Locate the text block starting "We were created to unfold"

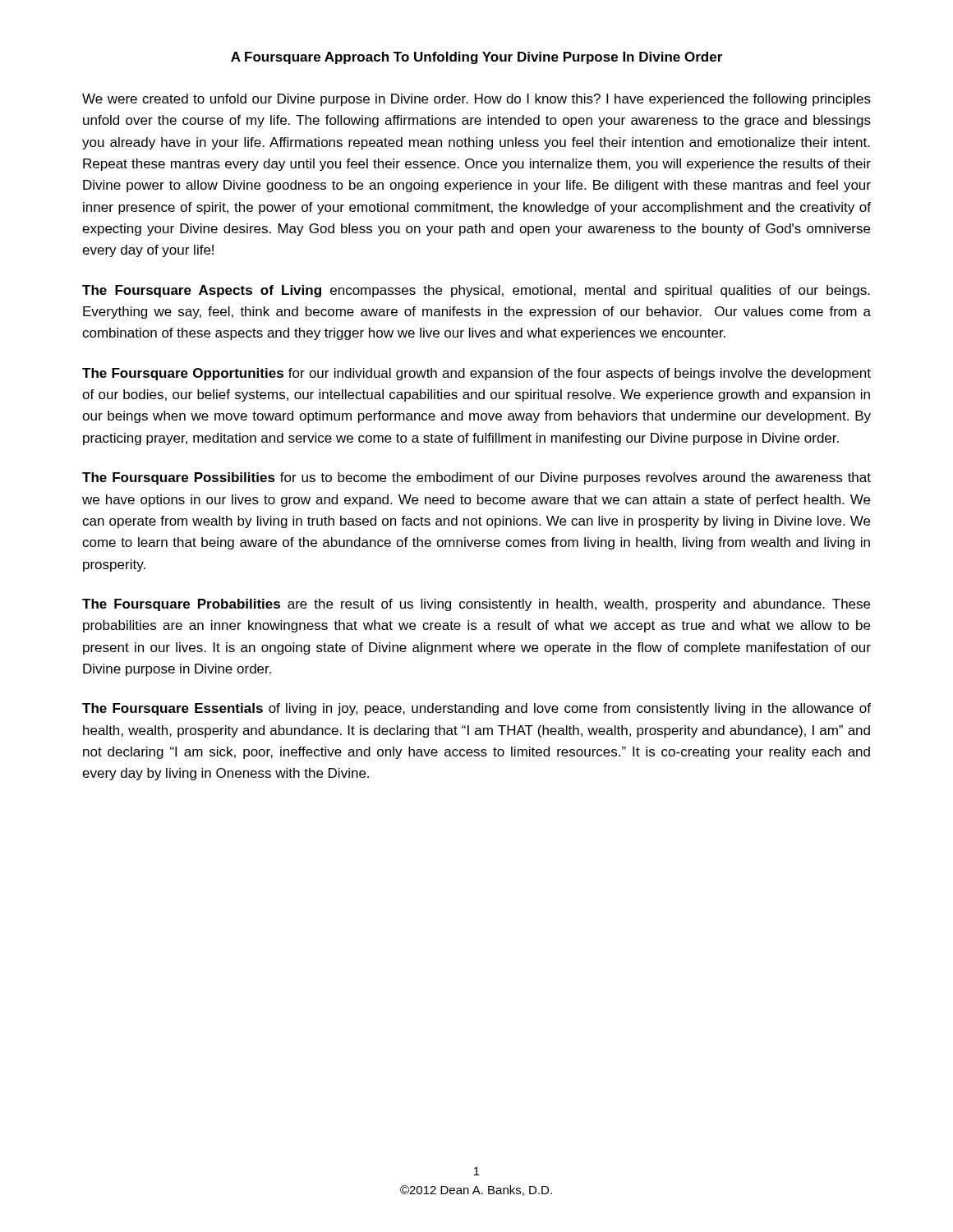click(x=476, y=175)
